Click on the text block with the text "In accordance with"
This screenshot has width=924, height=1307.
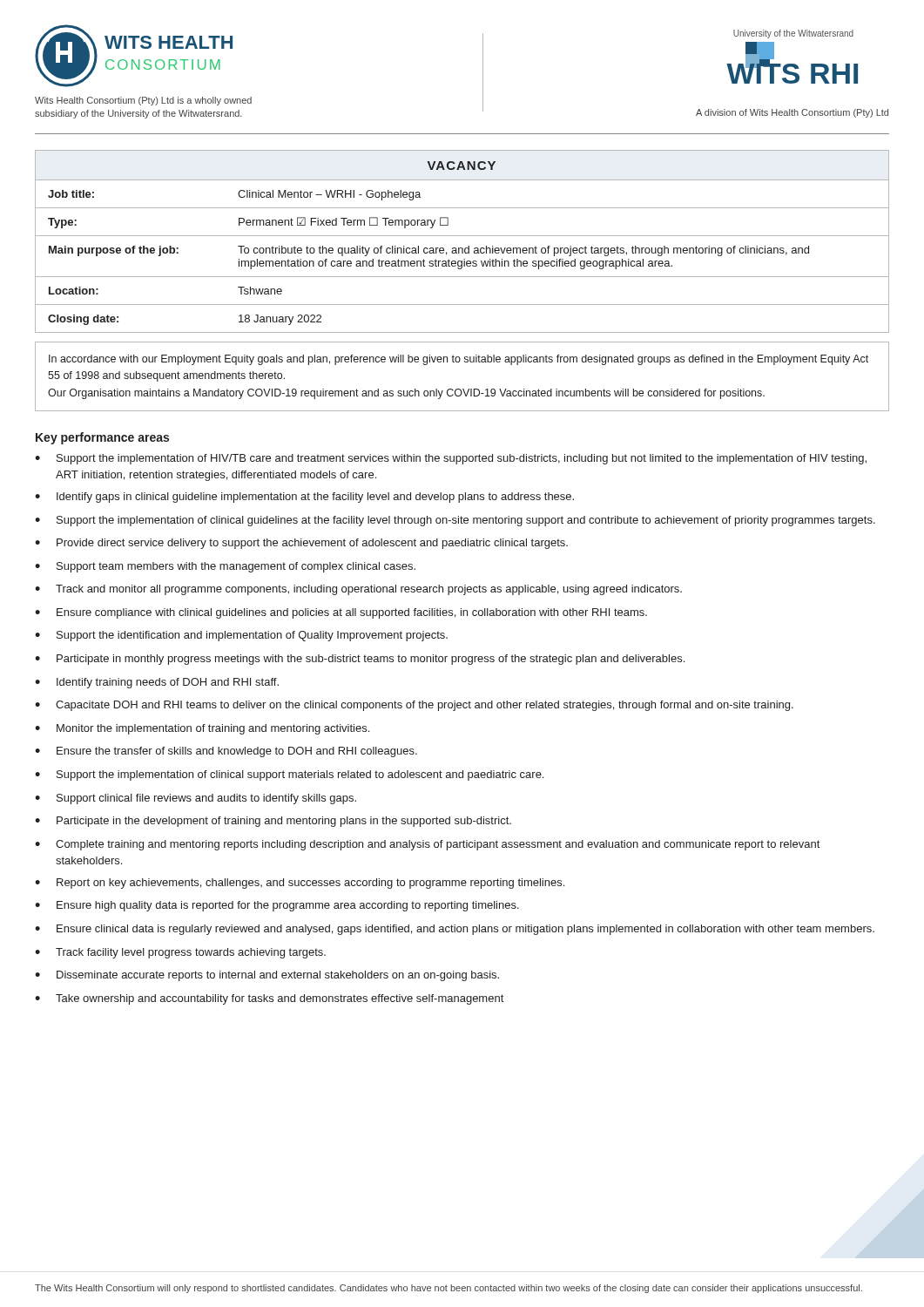click(x=459, y=360)
